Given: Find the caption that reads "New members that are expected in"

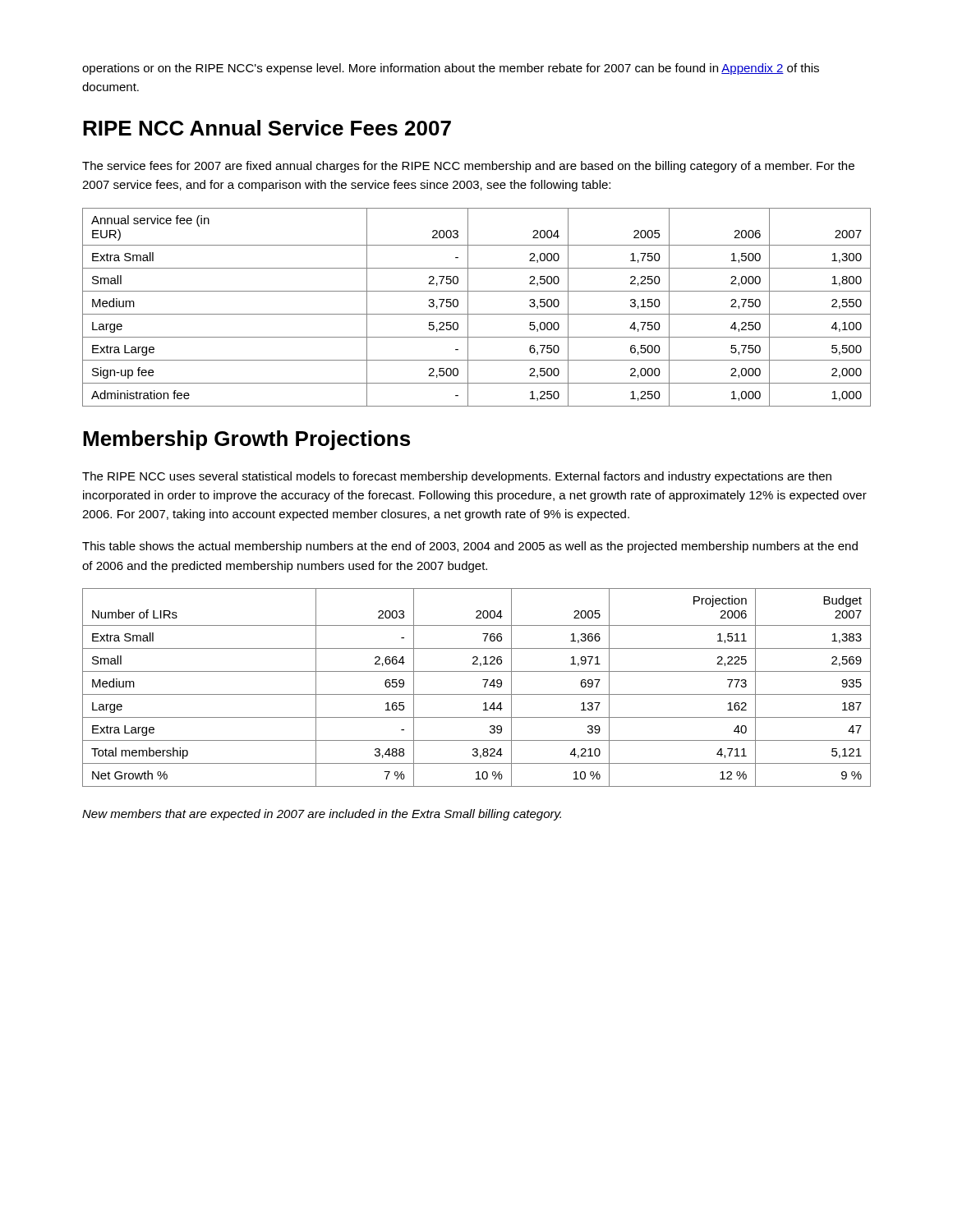Looking at the screenshot, I should [322, 813].
